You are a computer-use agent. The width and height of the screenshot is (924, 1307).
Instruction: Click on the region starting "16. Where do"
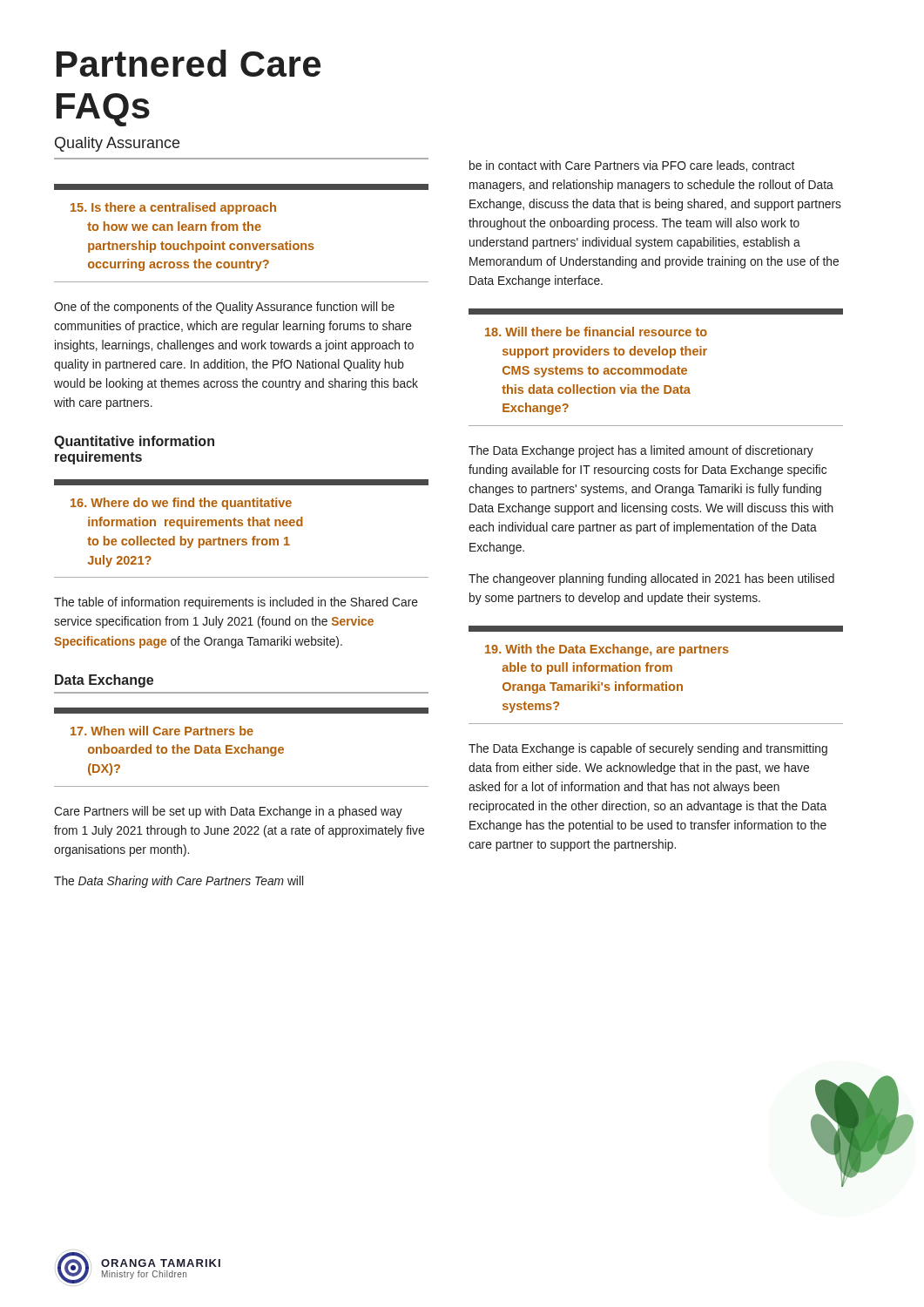241,529
